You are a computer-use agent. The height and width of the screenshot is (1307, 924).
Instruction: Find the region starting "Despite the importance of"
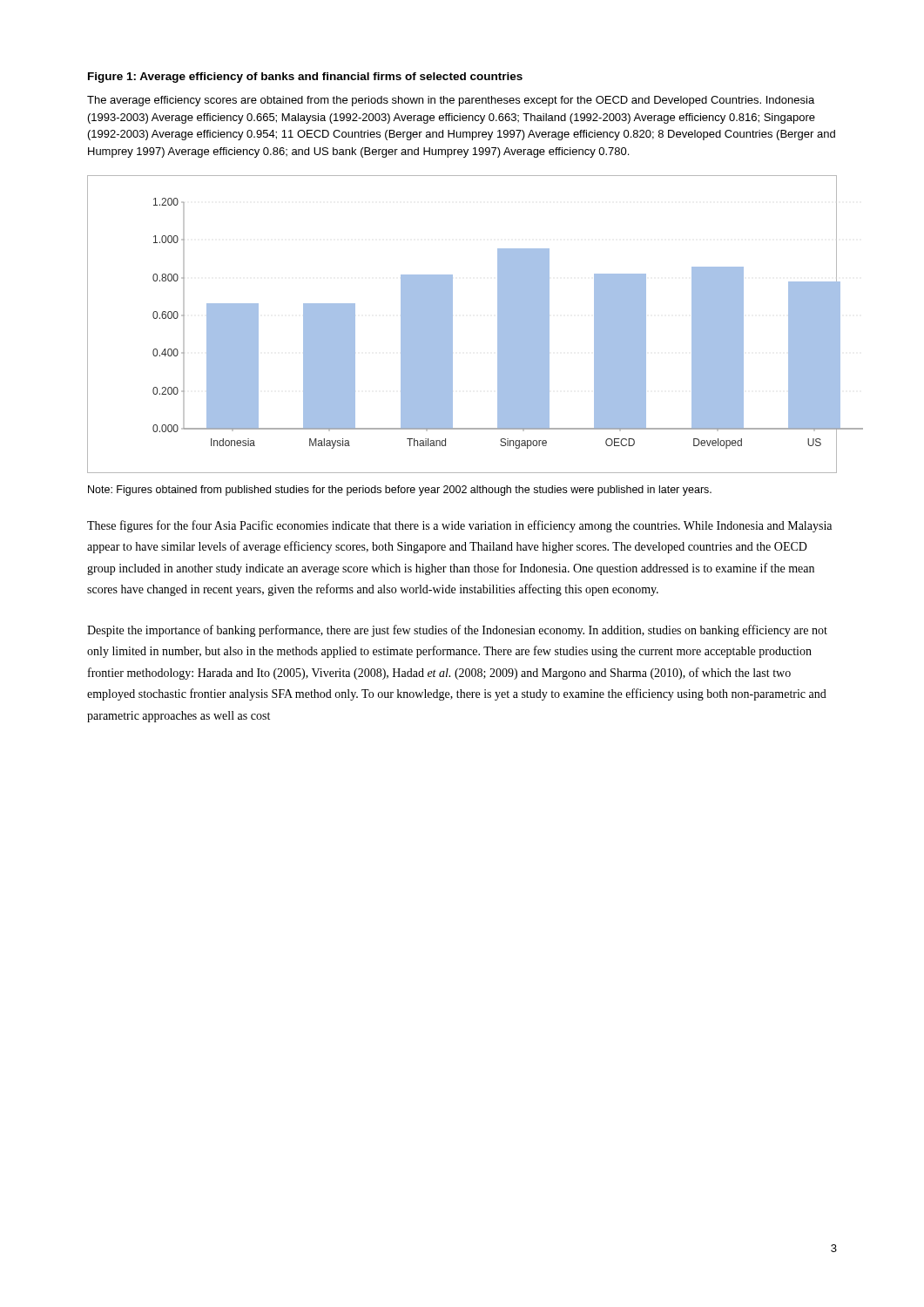coord(457,673)
